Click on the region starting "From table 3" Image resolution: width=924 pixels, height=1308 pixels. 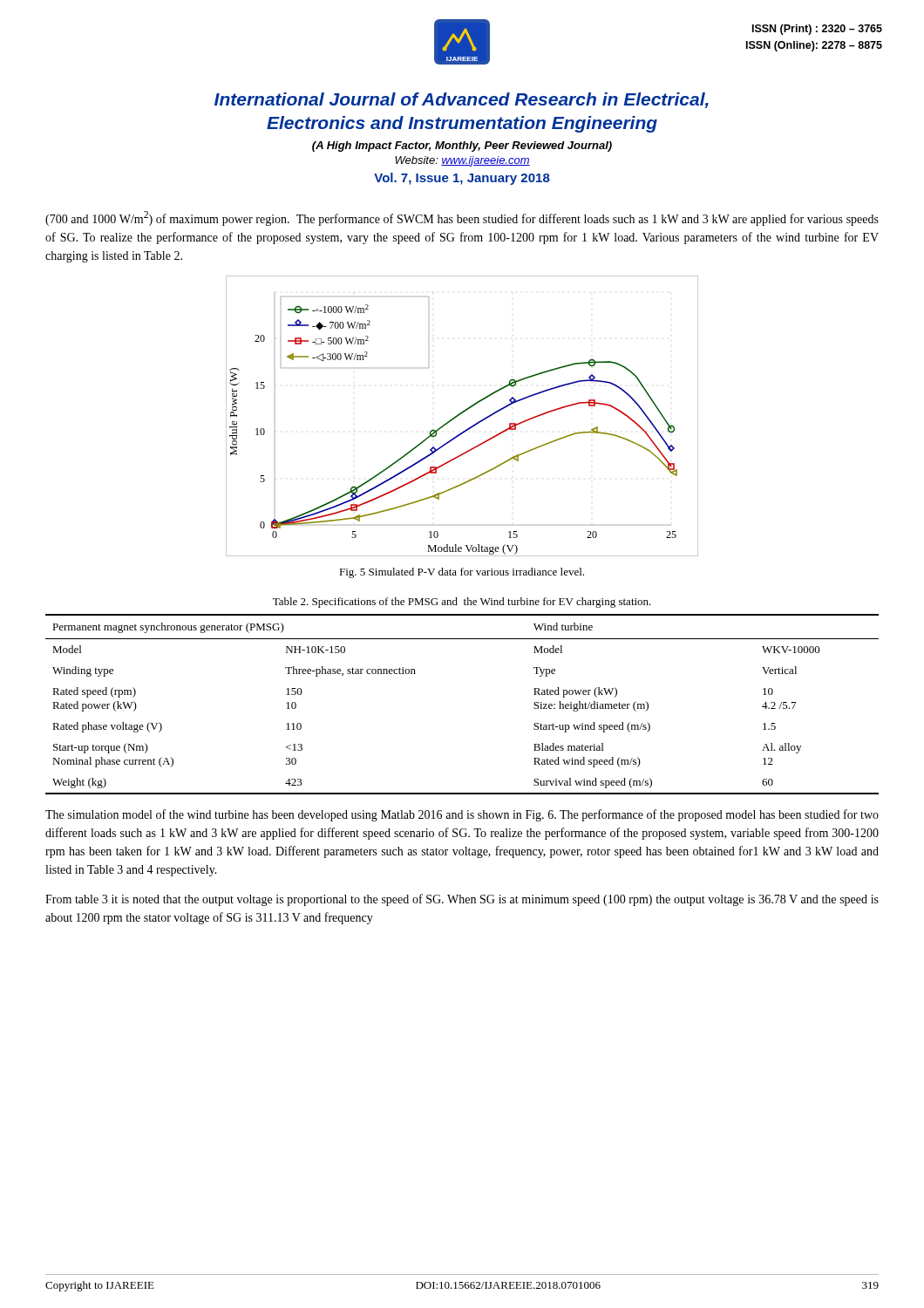click(462, 908)
